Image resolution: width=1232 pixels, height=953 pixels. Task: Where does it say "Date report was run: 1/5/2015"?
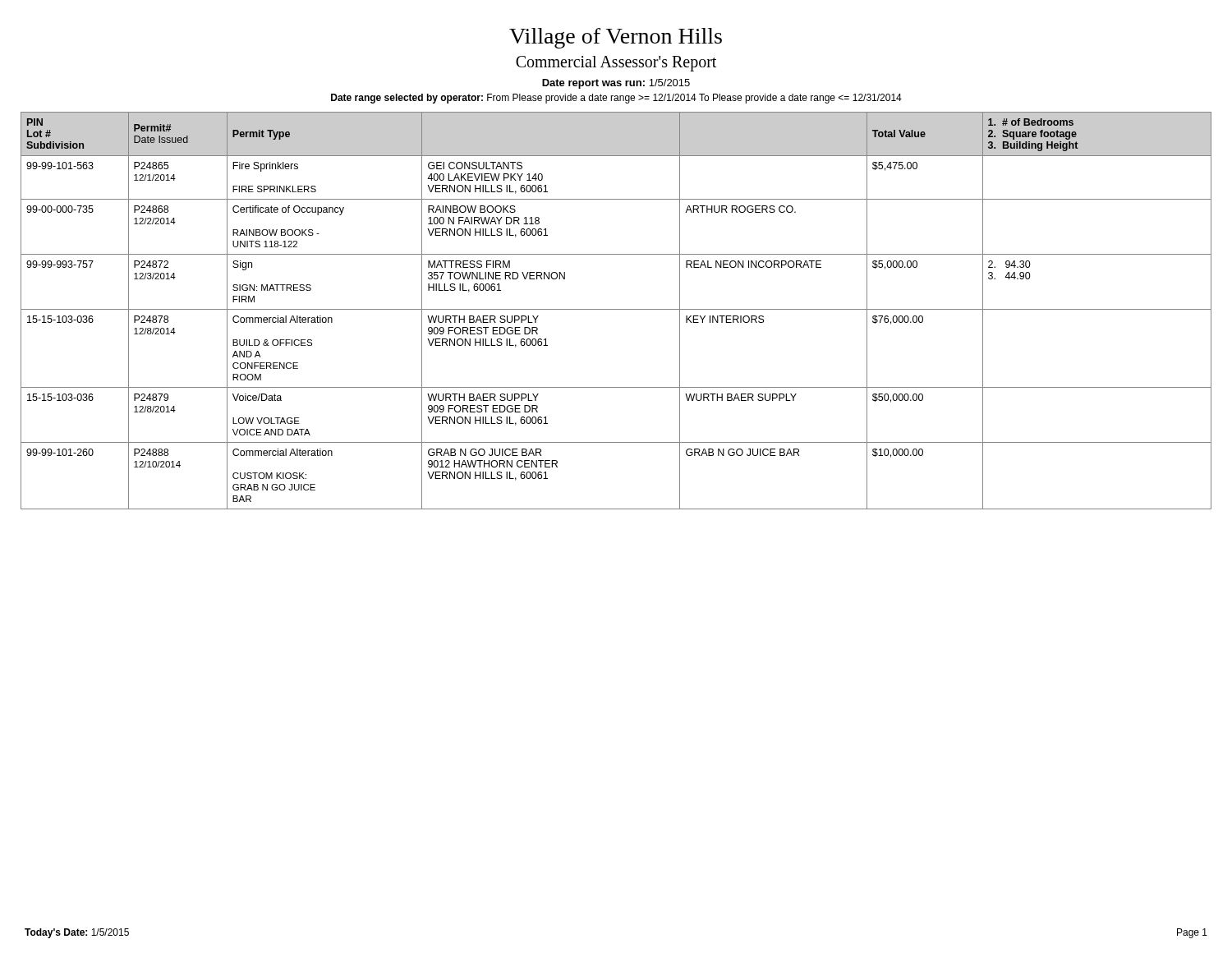tap(616, 83)
